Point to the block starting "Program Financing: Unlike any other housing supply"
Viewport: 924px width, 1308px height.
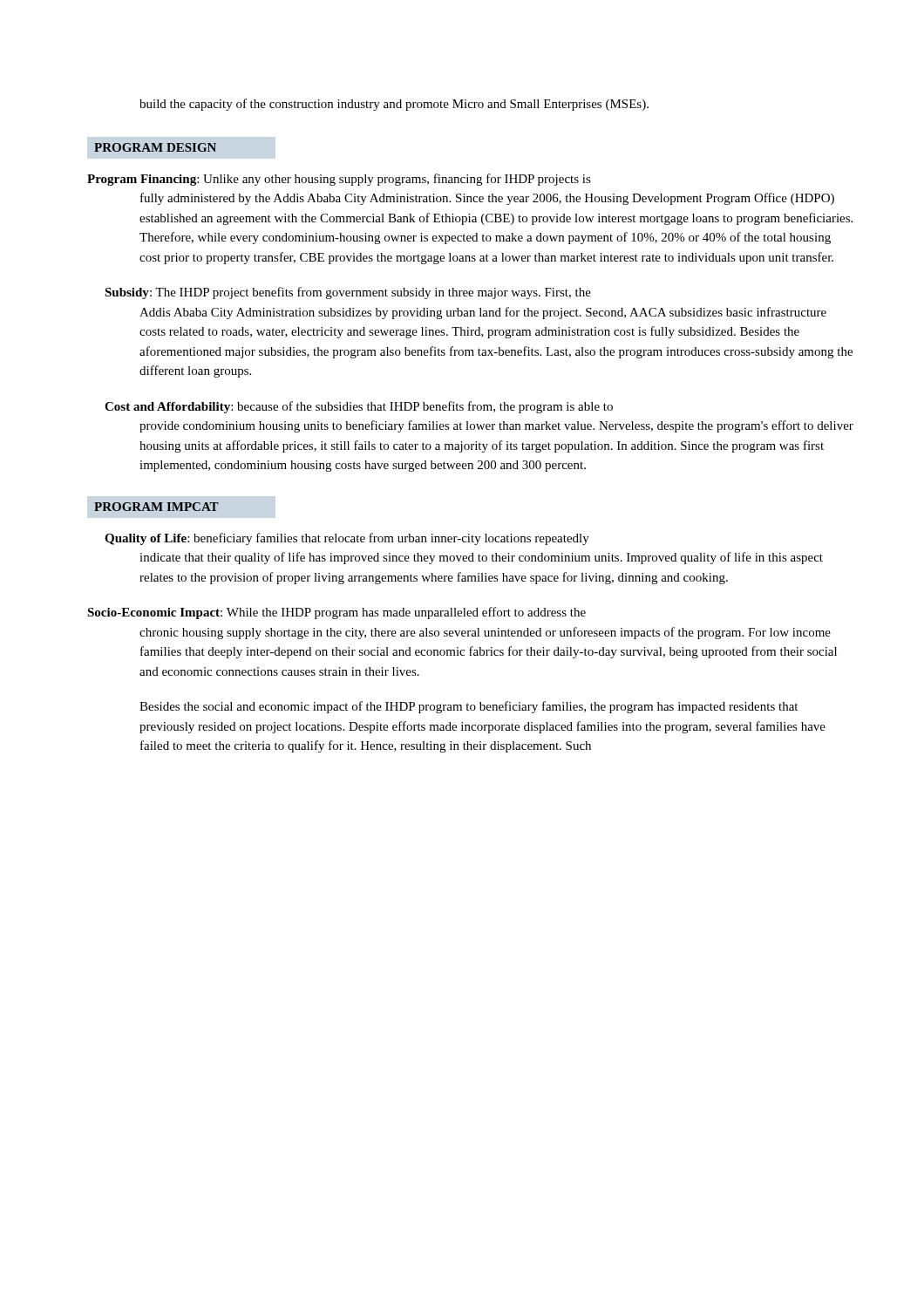(471, 218)
